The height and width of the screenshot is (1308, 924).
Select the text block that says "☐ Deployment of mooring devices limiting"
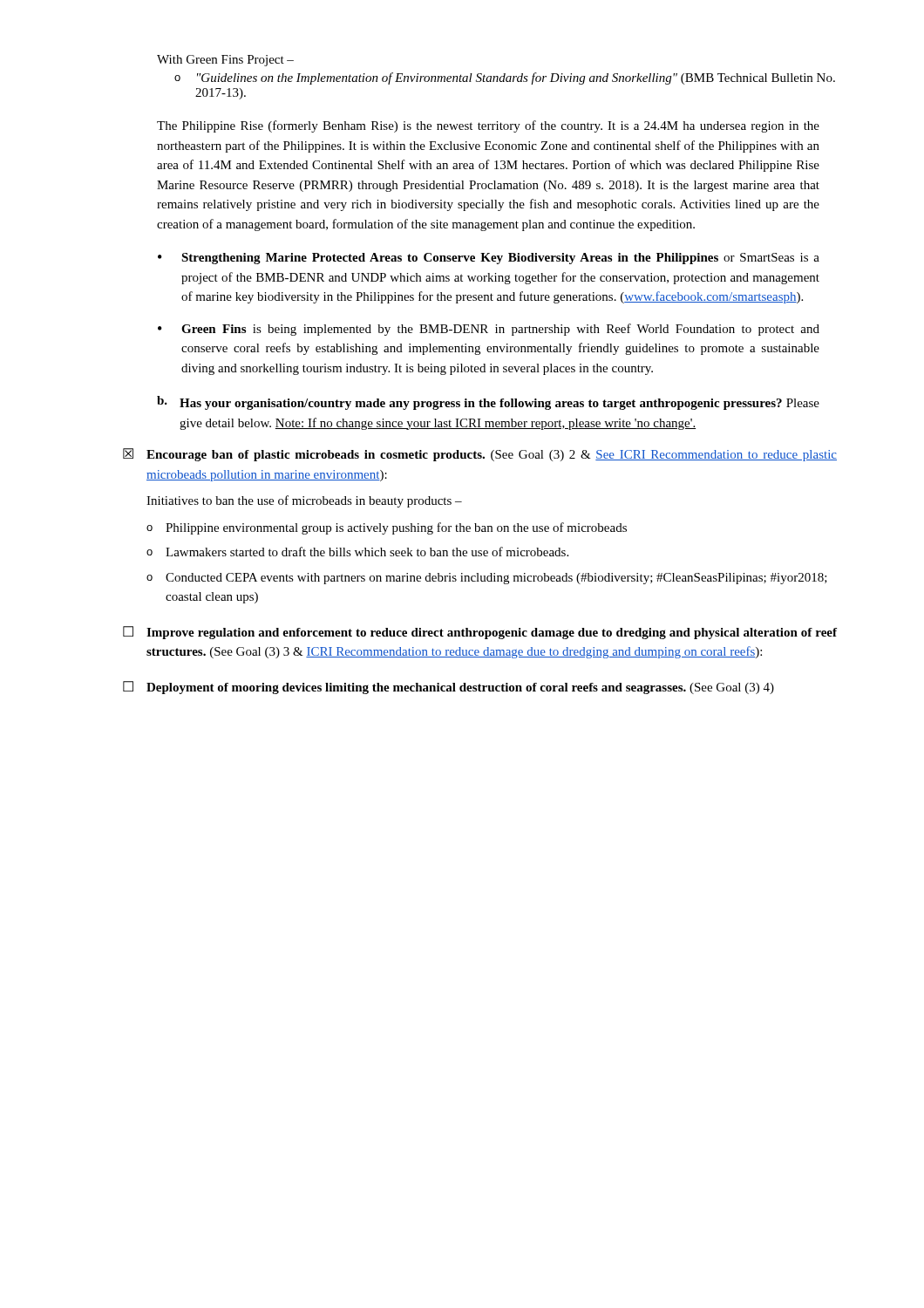[479, 687]
